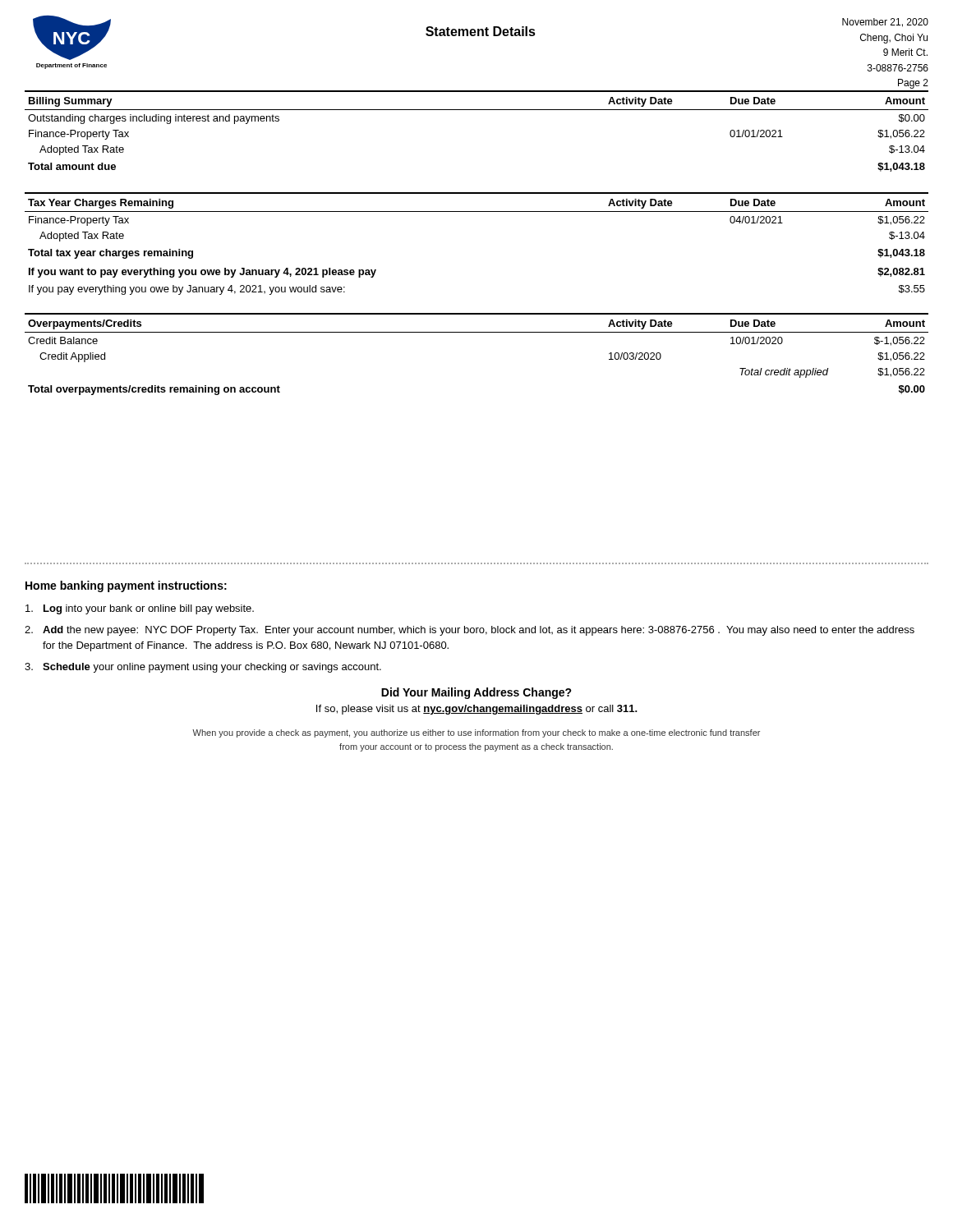
Task: Select the region starting "Log into your bank"
Action: pos(140,608)
